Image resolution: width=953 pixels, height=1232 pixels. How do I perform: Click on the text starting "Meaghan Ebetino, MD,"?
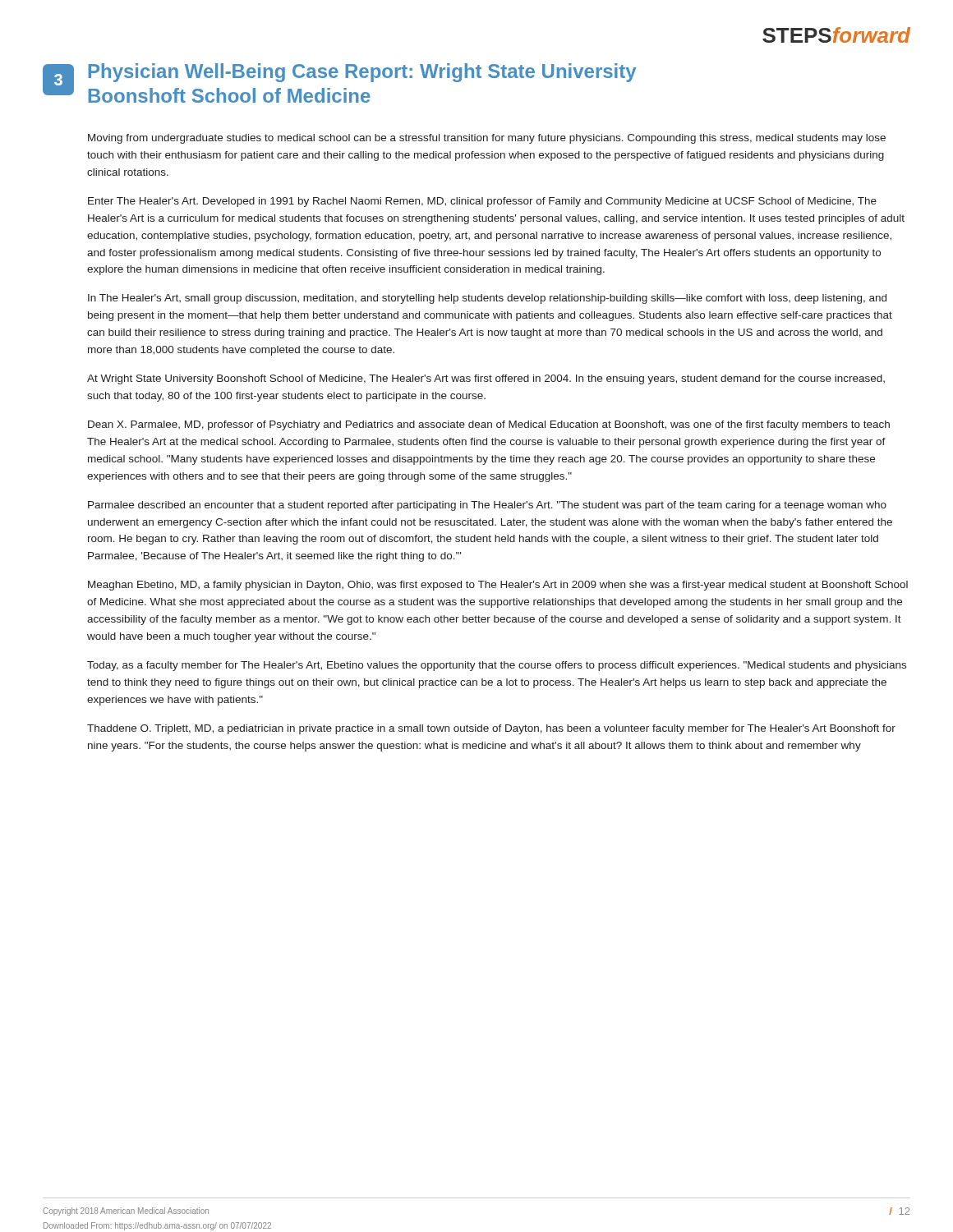499,611
